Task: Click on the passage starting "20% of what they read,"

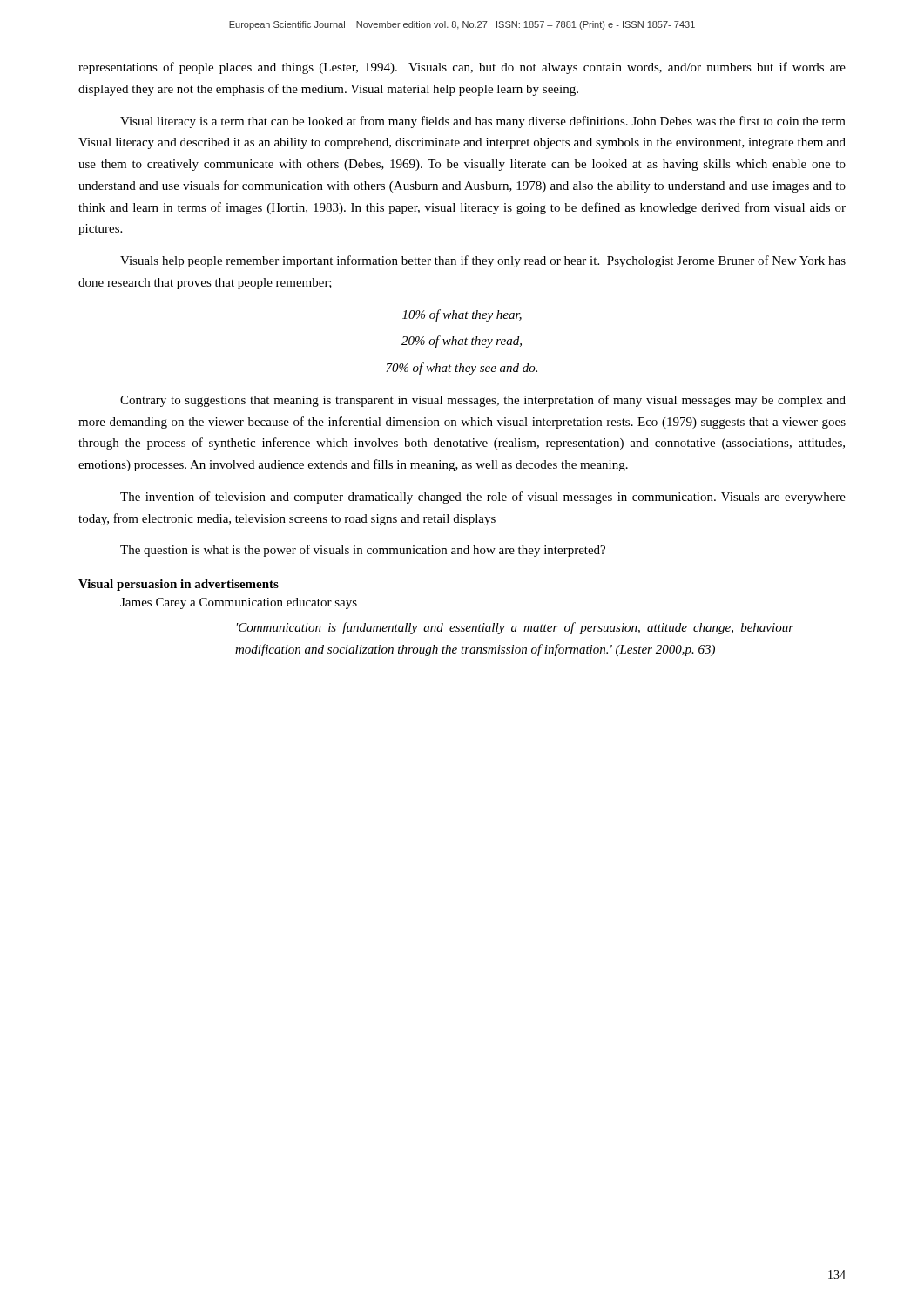Action: click(x=462, y=341)
